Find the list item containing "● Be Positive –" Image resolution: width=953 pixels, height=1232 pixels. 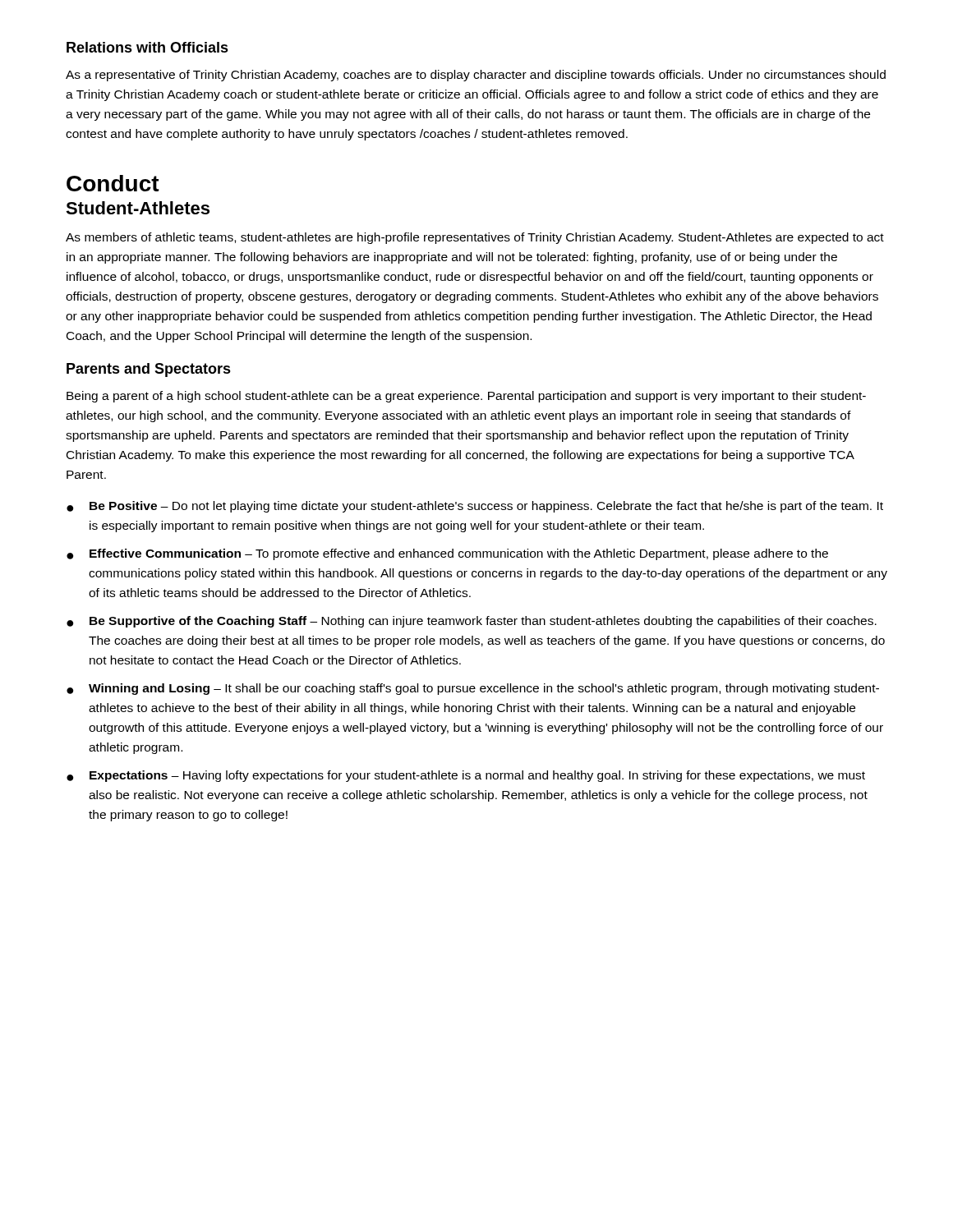476,516
